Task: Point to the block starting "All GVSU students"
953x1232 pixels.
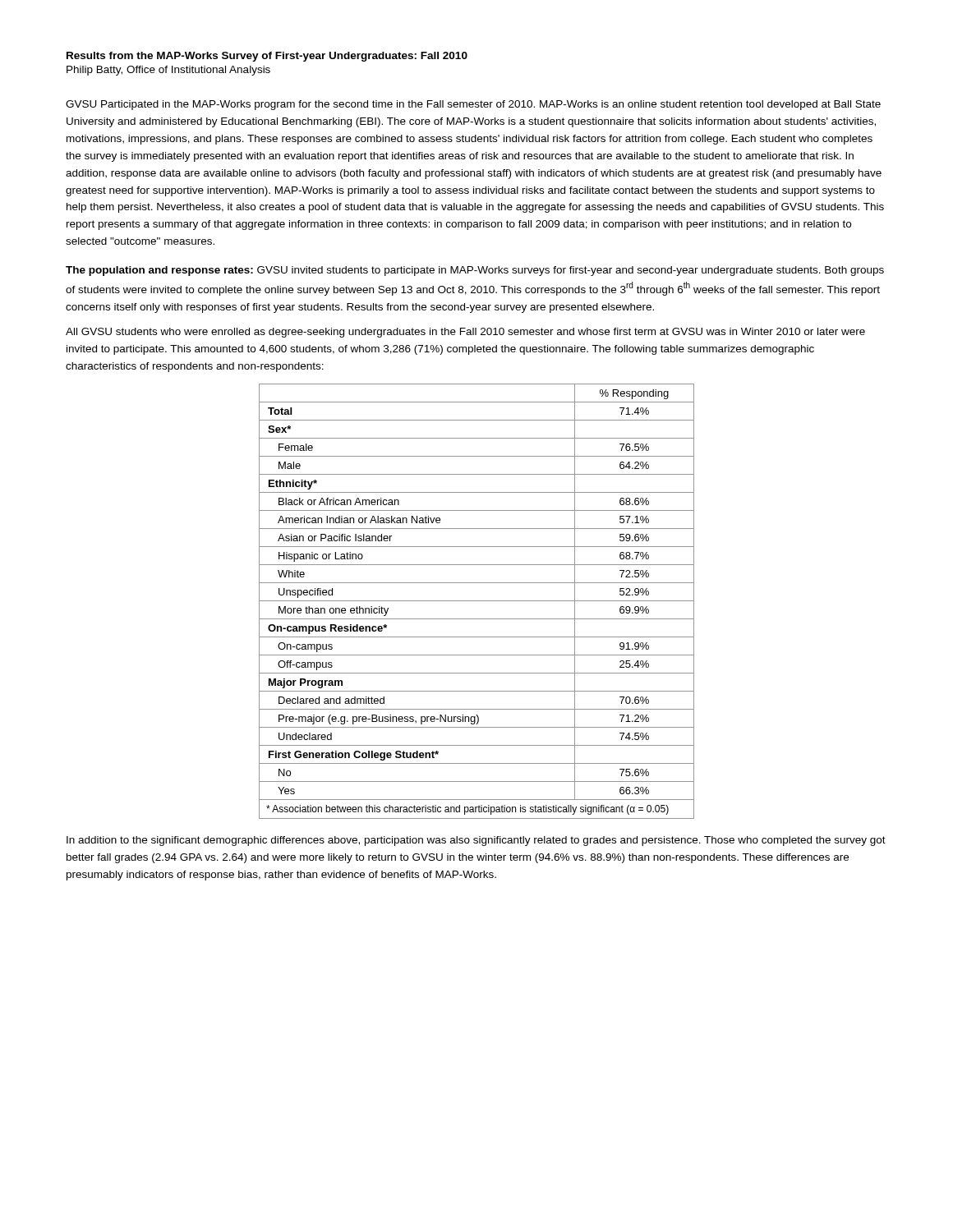Action: pyautogui.click(x=466, y=349)
